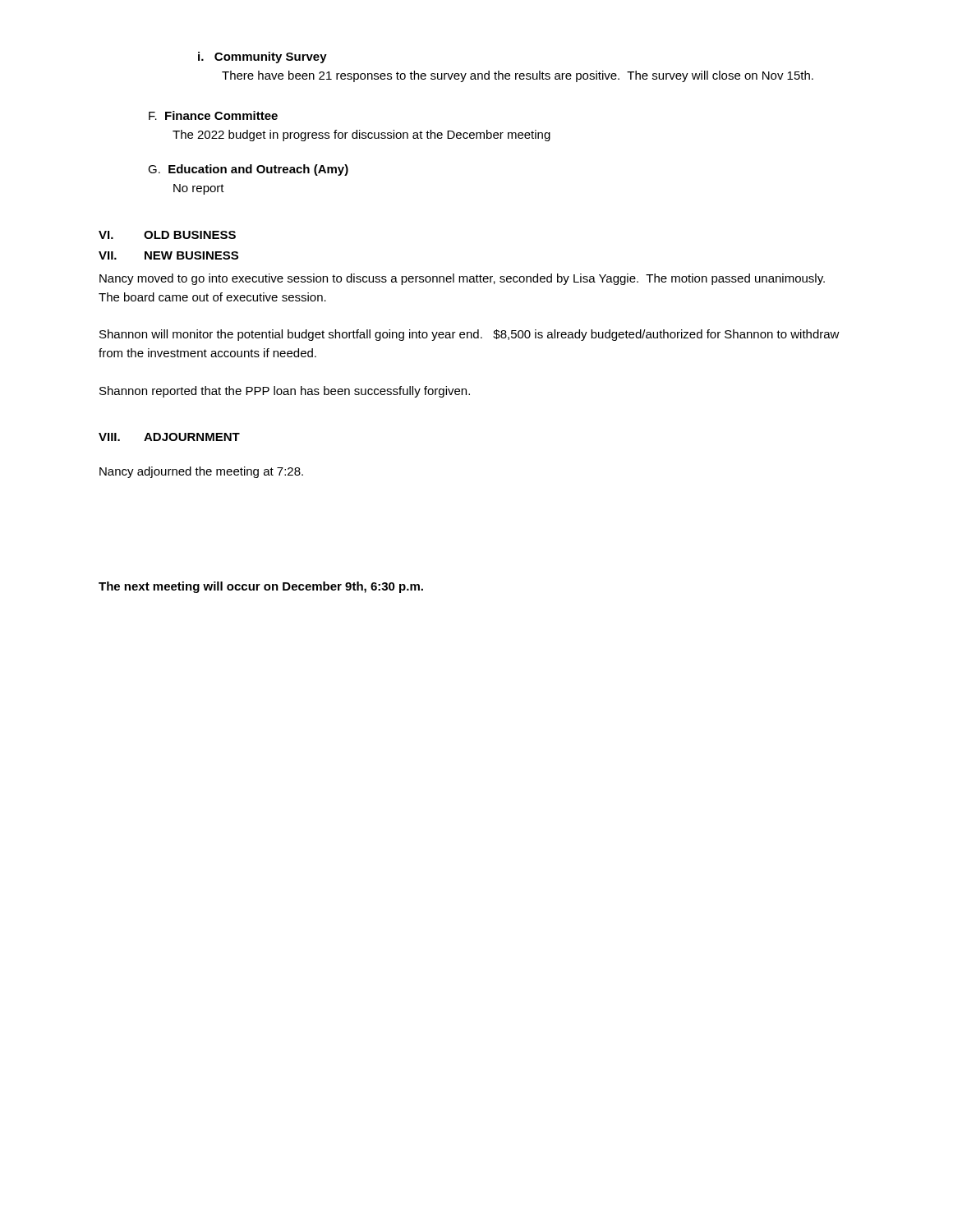Navigate to the region starting "Shannon will monitor"
Screen dimensions: 1232x953
[x=469, y=343]
